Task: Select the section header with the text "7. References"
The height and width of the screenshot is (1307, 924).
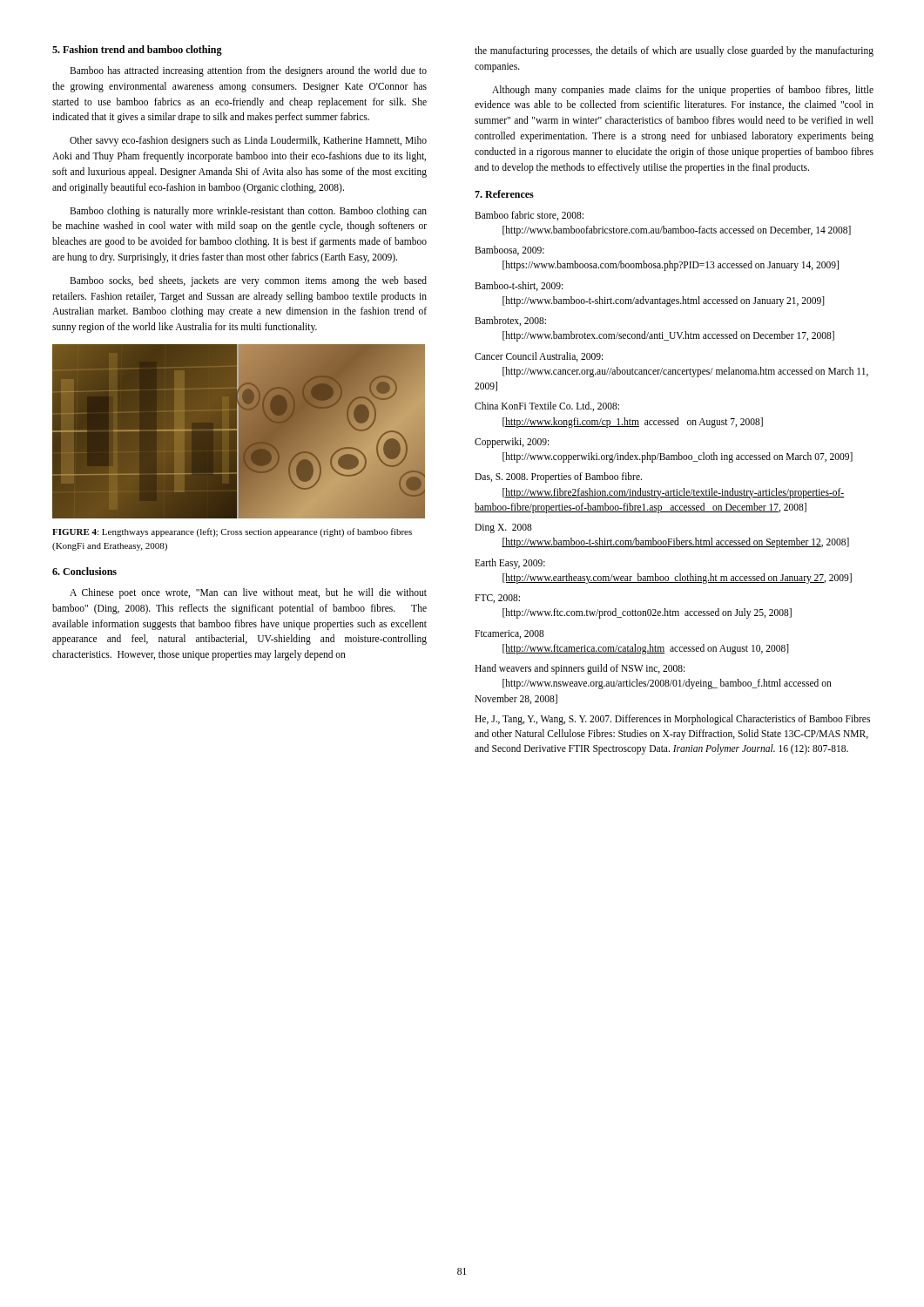Action: (504, 194)
